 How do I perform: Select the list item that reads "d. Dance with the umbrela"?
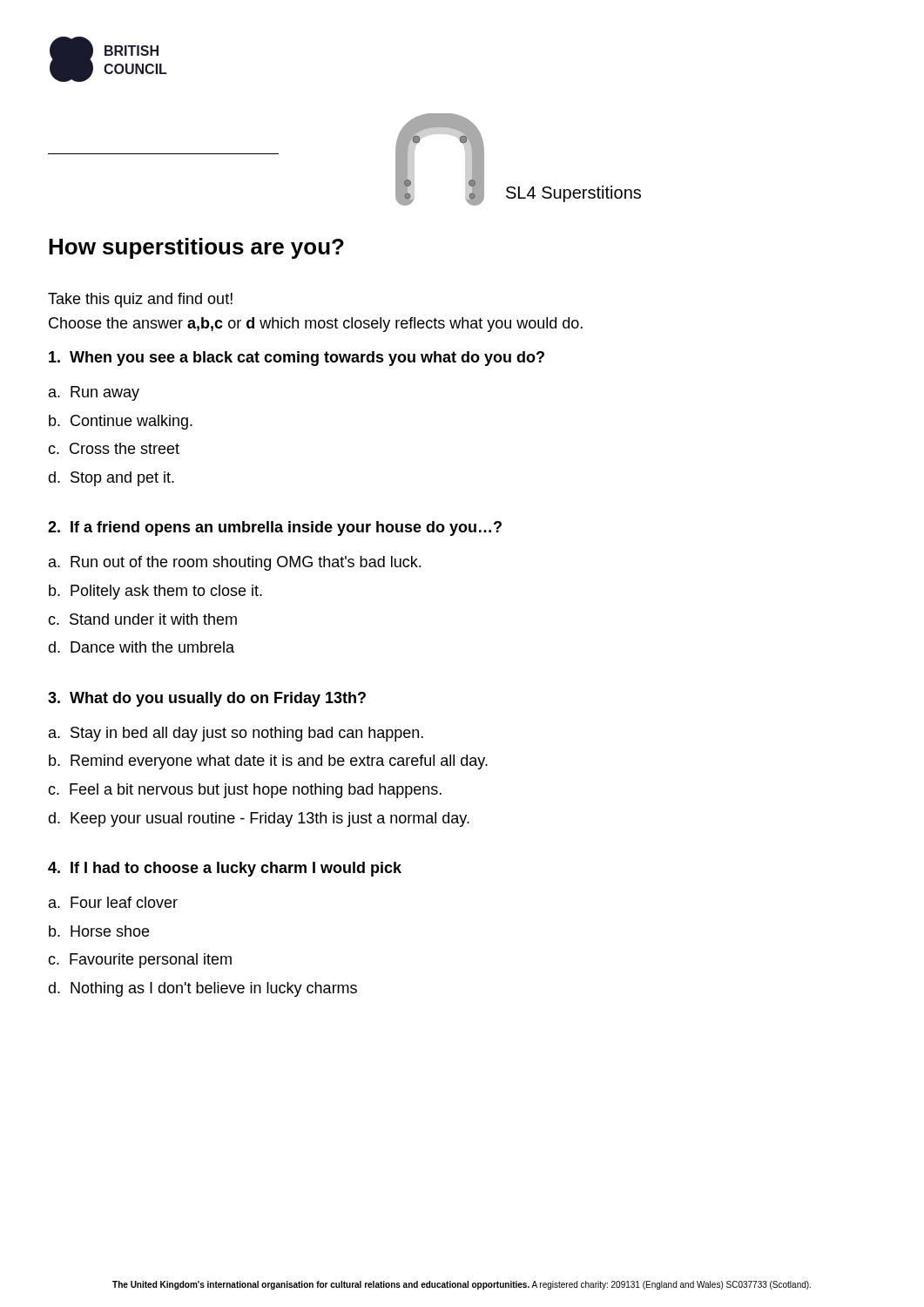pyautogui.click(x=141, y=648)
